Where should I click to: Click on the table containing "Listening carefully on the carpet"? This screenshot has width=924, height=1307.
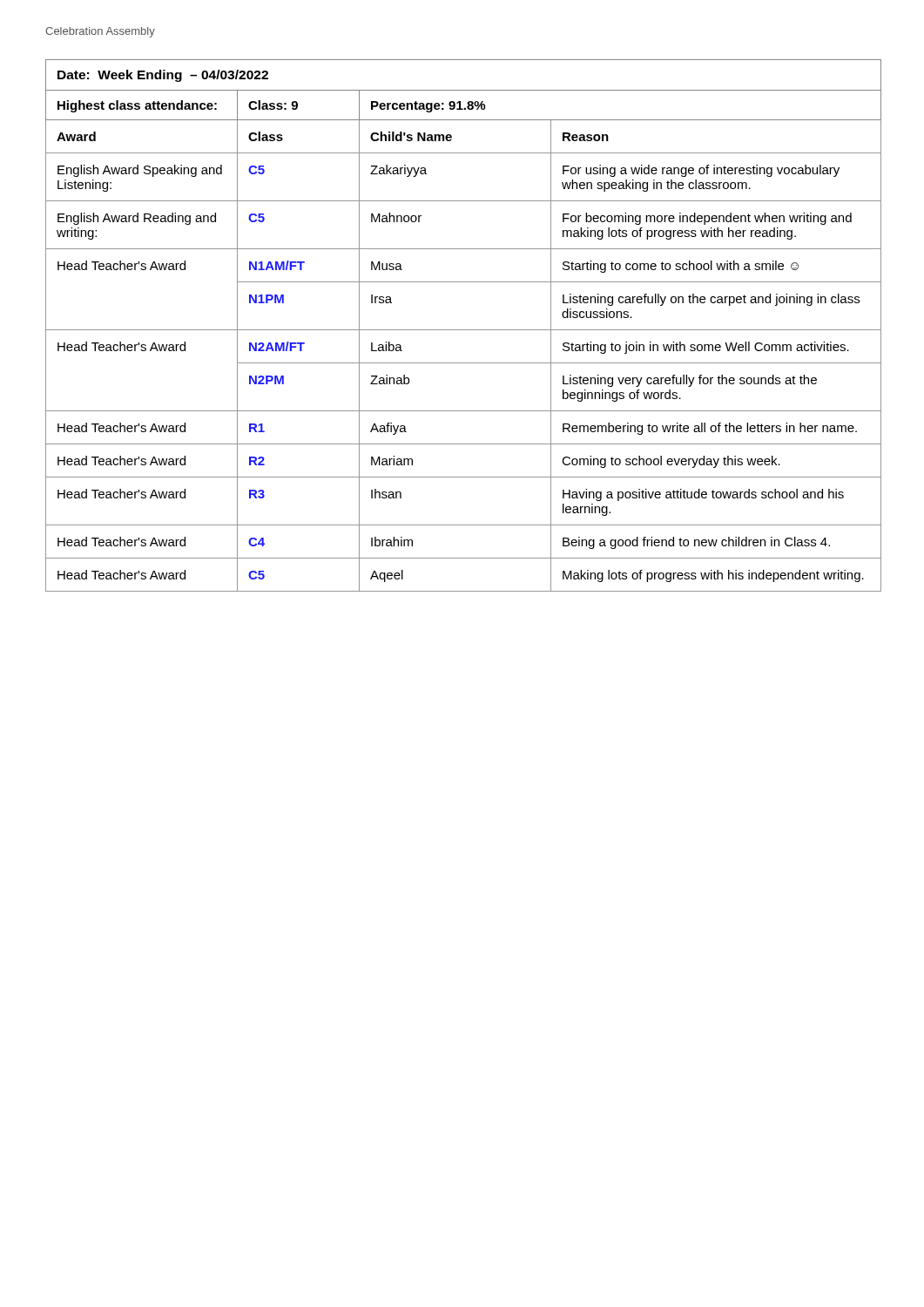click(x=463, y=325)
